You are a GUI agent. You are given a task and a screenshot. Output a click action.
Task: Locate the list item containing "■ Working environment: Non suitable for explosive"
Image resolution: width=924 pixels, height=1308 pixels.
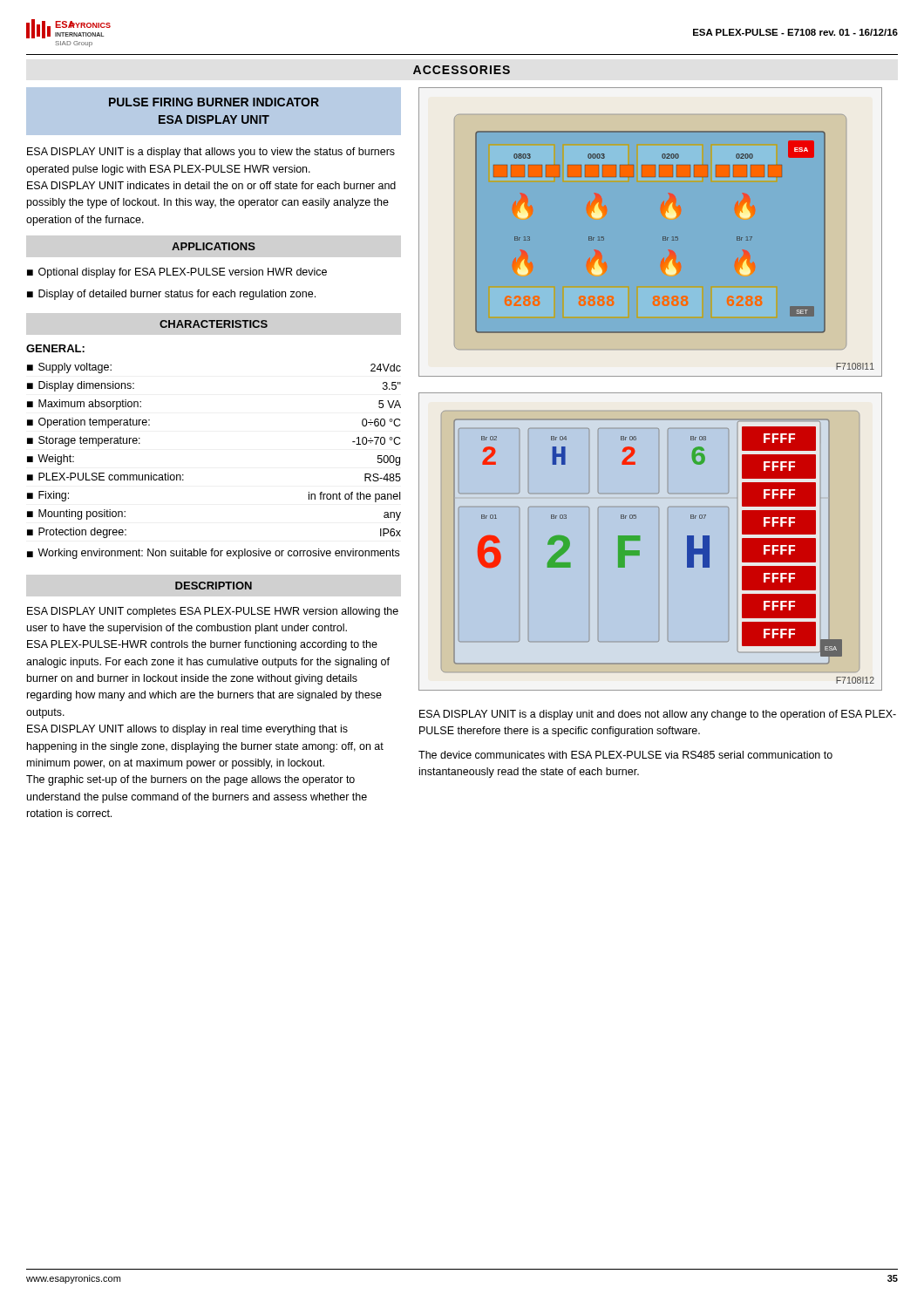[x=213, y=553]
